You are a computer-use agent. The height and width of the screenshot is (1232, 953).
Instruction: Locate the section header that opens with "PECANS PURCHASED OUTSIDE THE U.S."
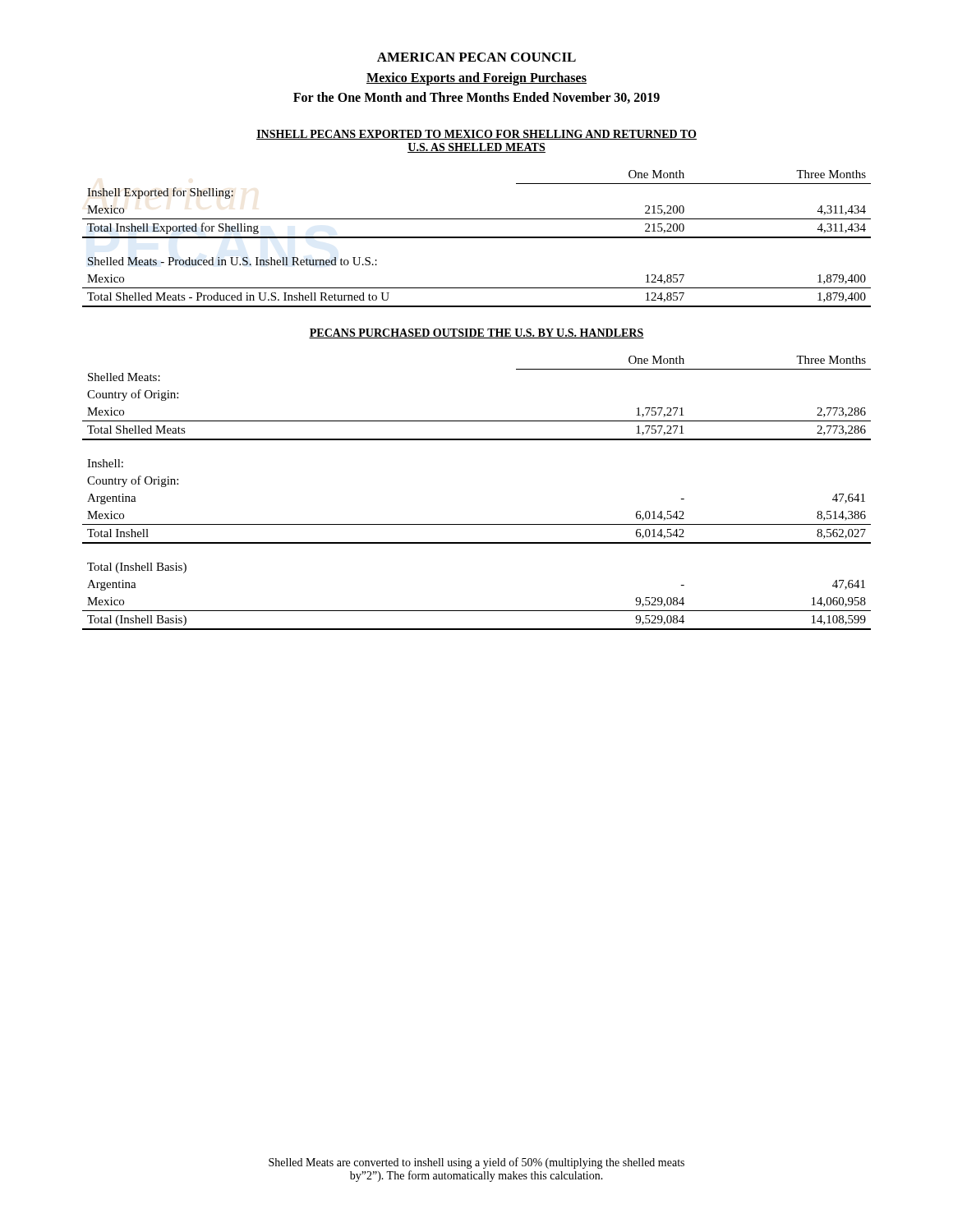[476, 333]
